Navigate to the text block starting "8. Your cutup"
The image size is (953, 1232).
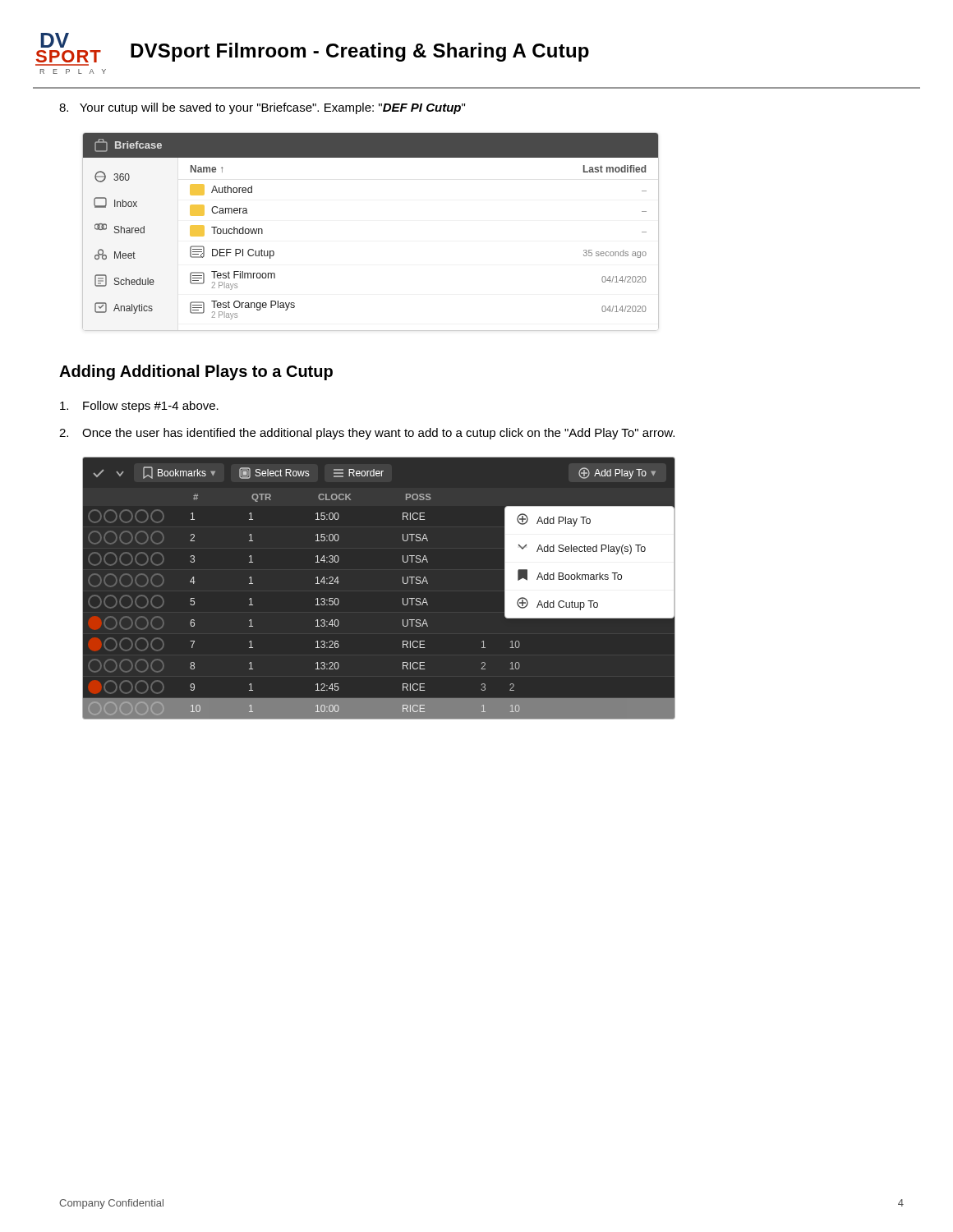click(262, 107)
